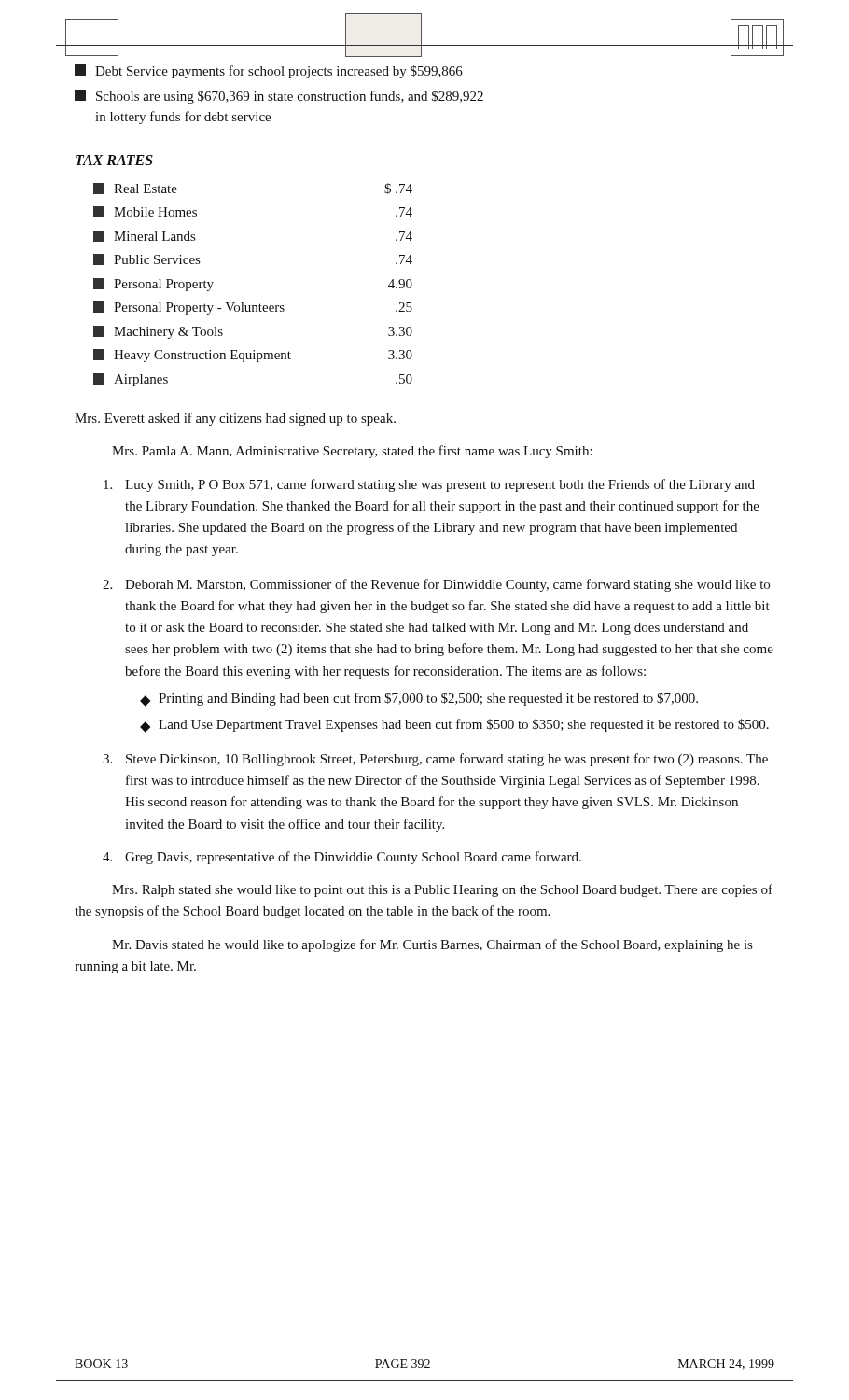
Task: Locate the list item that says "2. Deborah M. Marston, Commissioner of the"
Action: click(x=439, y=628)
